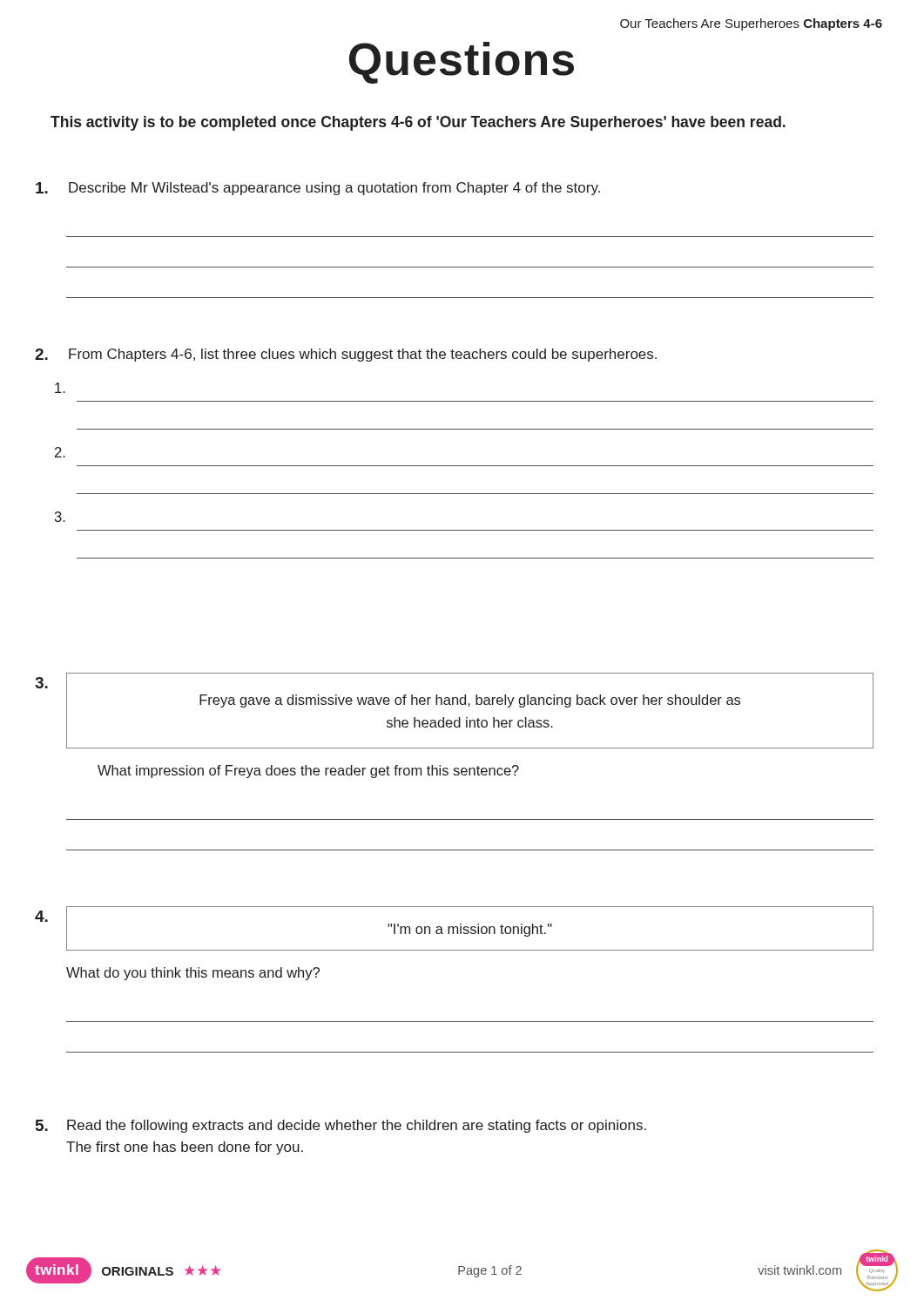924x1307 pixels.
Task: Locate the text block that reads "Read the following extracts and"
Action: (x=357, y=1136)
